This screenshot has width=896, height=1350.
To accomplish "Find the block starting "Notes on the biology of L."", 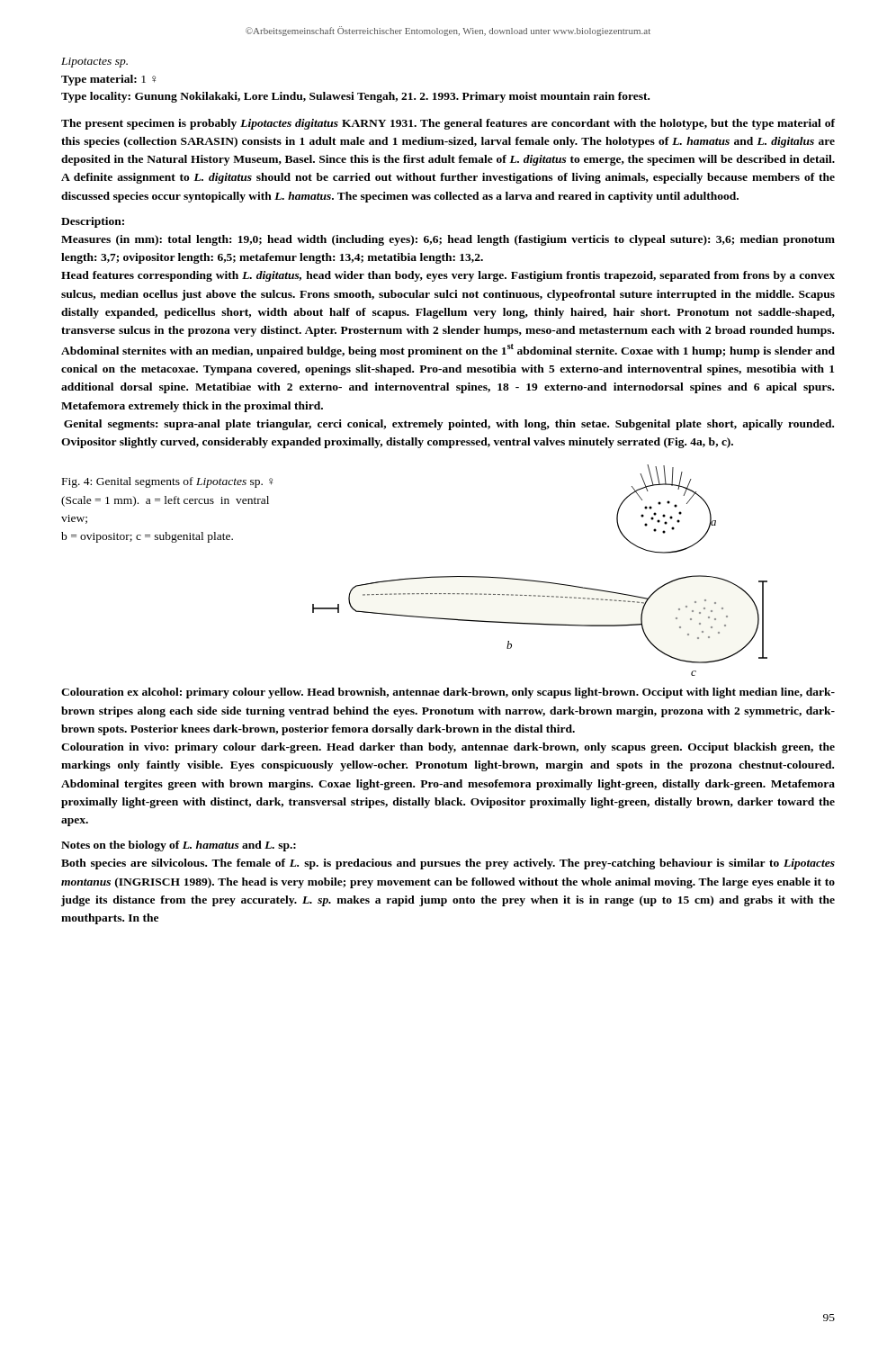I will pos(179,845).
